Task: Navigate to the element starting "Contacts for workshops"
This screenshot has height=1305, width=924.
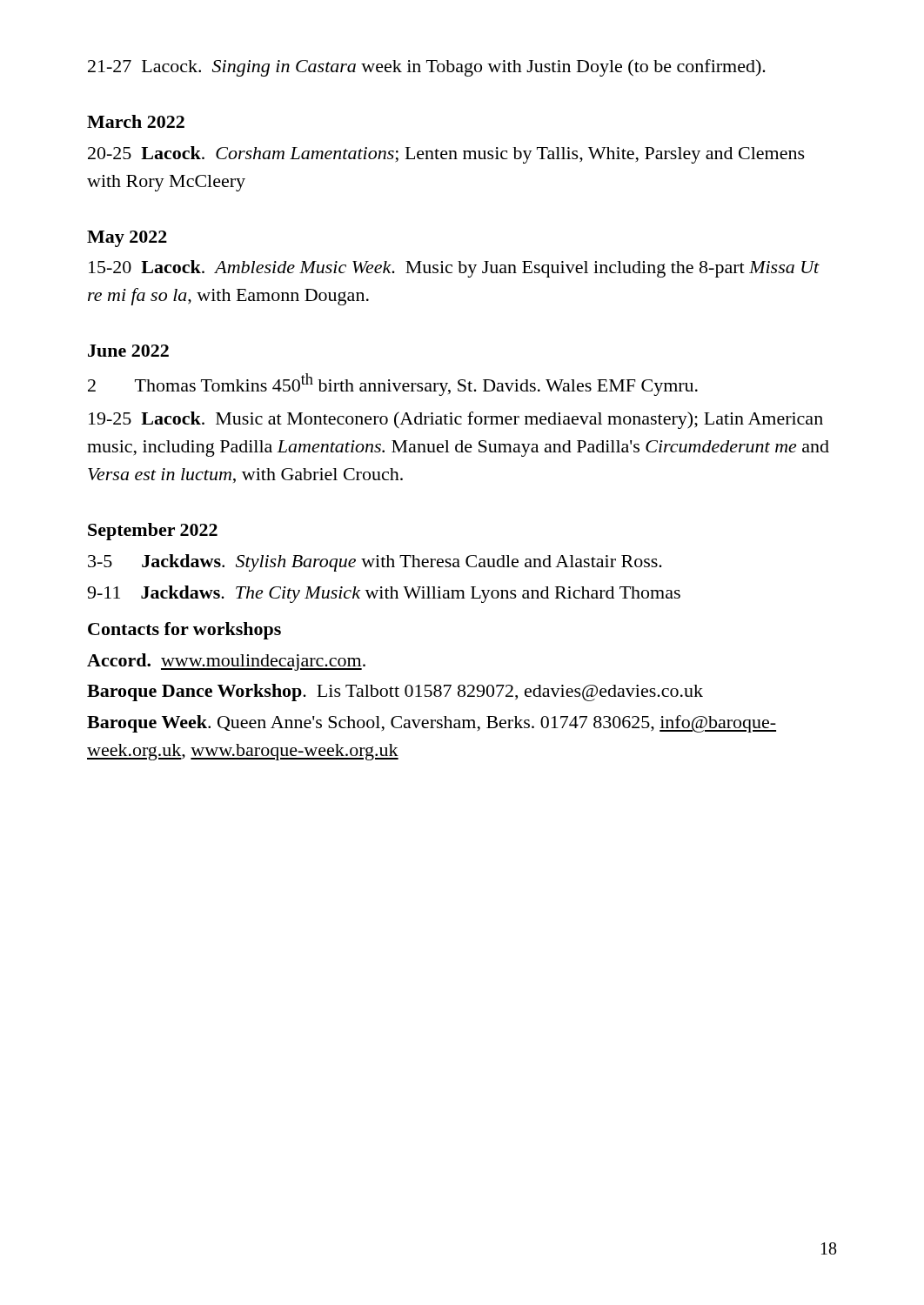Action: [184, 628]
